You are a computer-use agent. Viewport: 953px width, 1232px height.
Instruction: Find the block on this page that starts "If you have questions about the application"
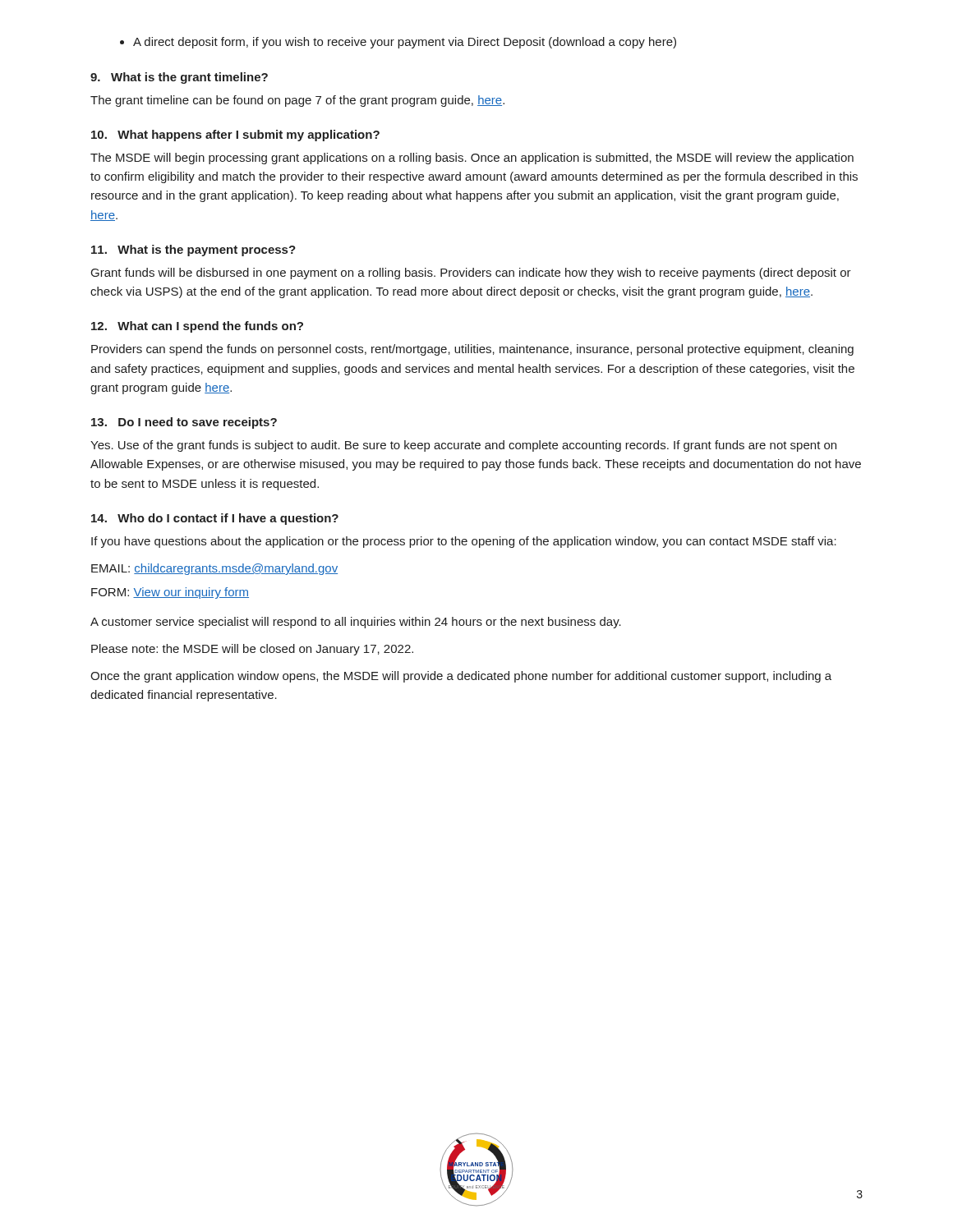[464, 541]
